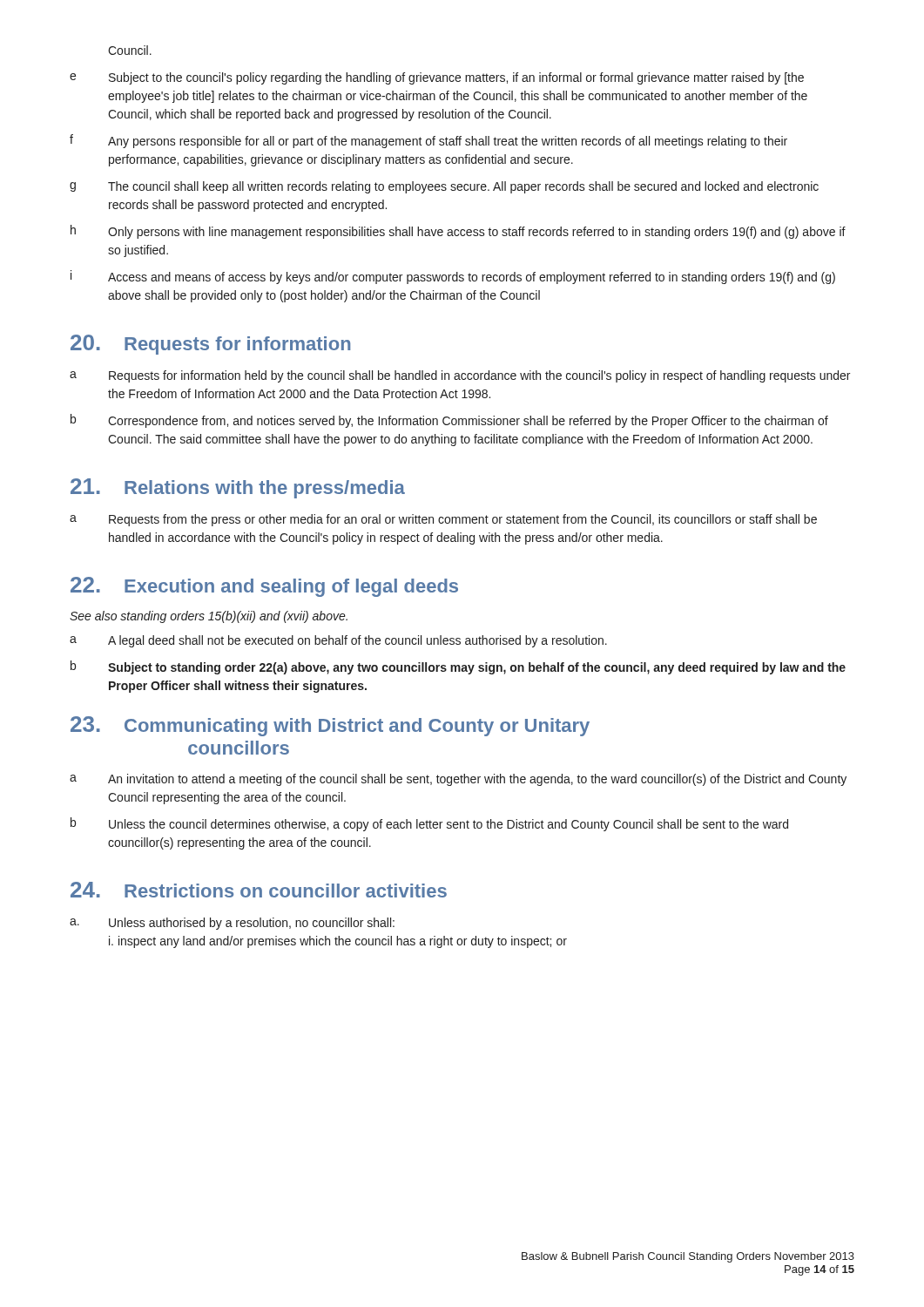This screenshot has height=1307, width=924.
Task: Locate the region starting "20. Requests for information"
Action: [211, 343]
